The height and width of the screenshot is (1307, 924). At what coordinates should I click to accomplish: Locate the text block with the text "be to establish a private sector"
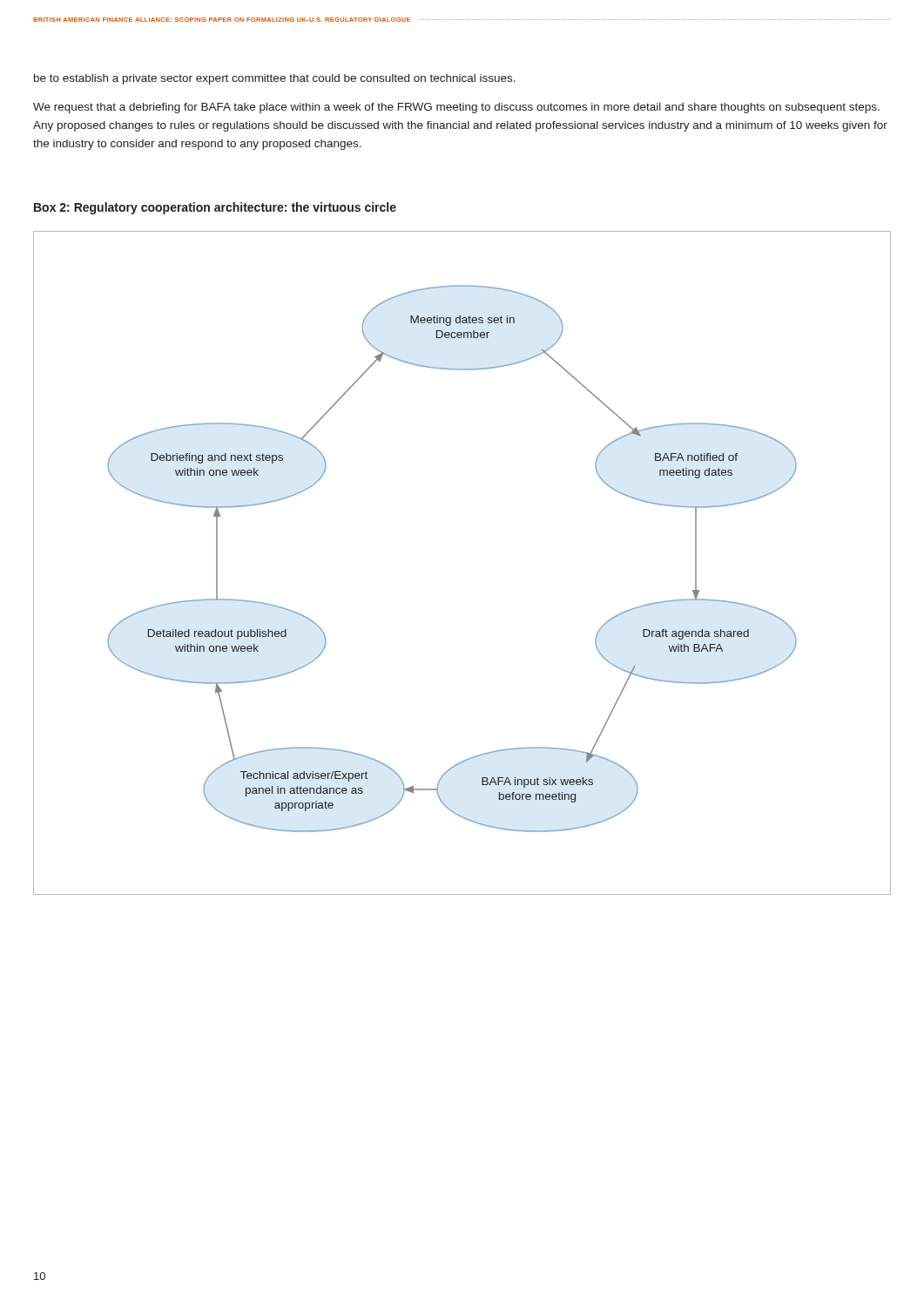[462, 111]
